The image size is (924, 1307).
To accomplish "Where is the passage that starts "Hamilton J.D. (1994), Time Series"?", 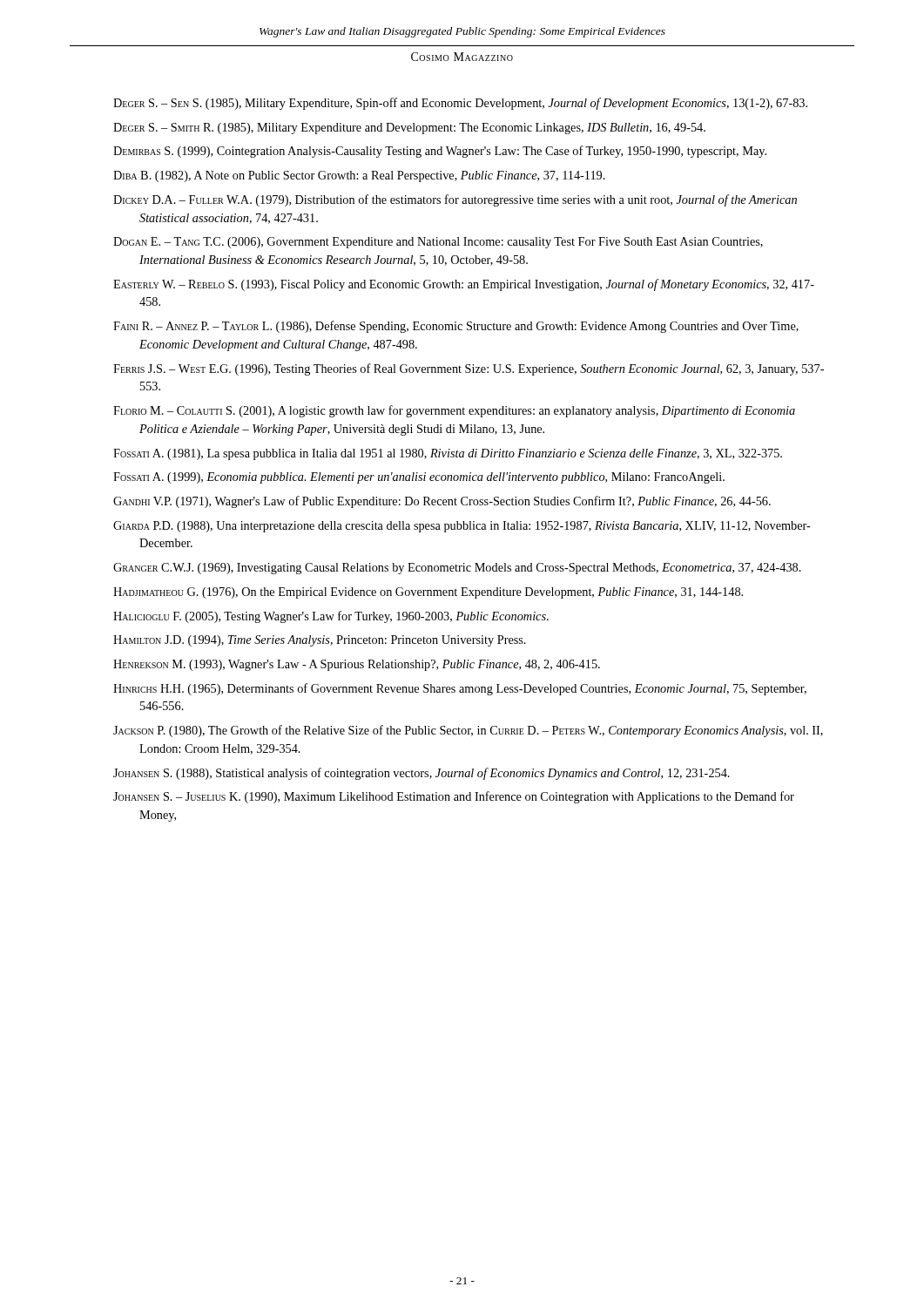I will tap(320, 640).
